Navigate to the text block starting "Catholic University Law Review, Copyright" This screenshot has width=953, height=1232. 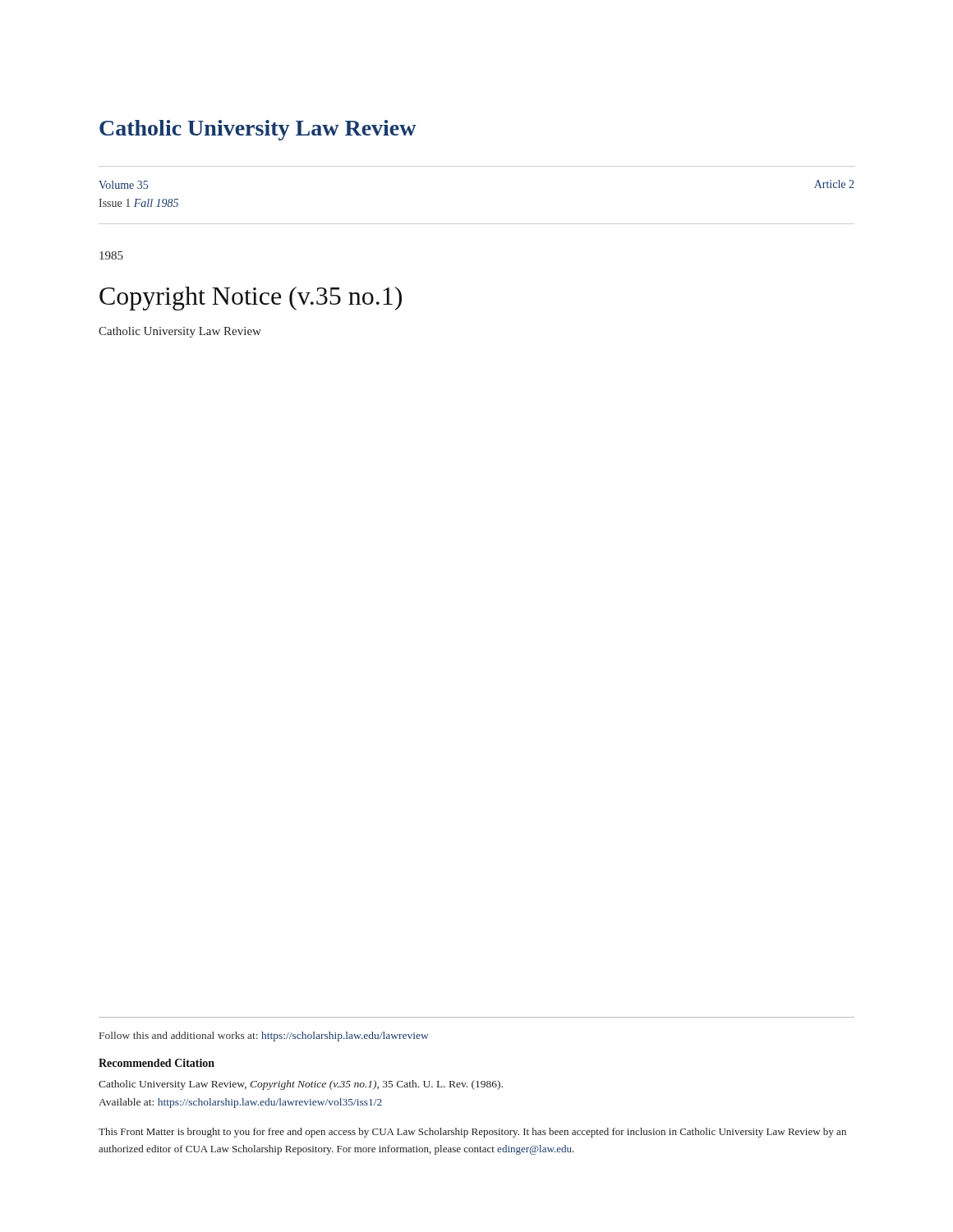[476, 1093]
